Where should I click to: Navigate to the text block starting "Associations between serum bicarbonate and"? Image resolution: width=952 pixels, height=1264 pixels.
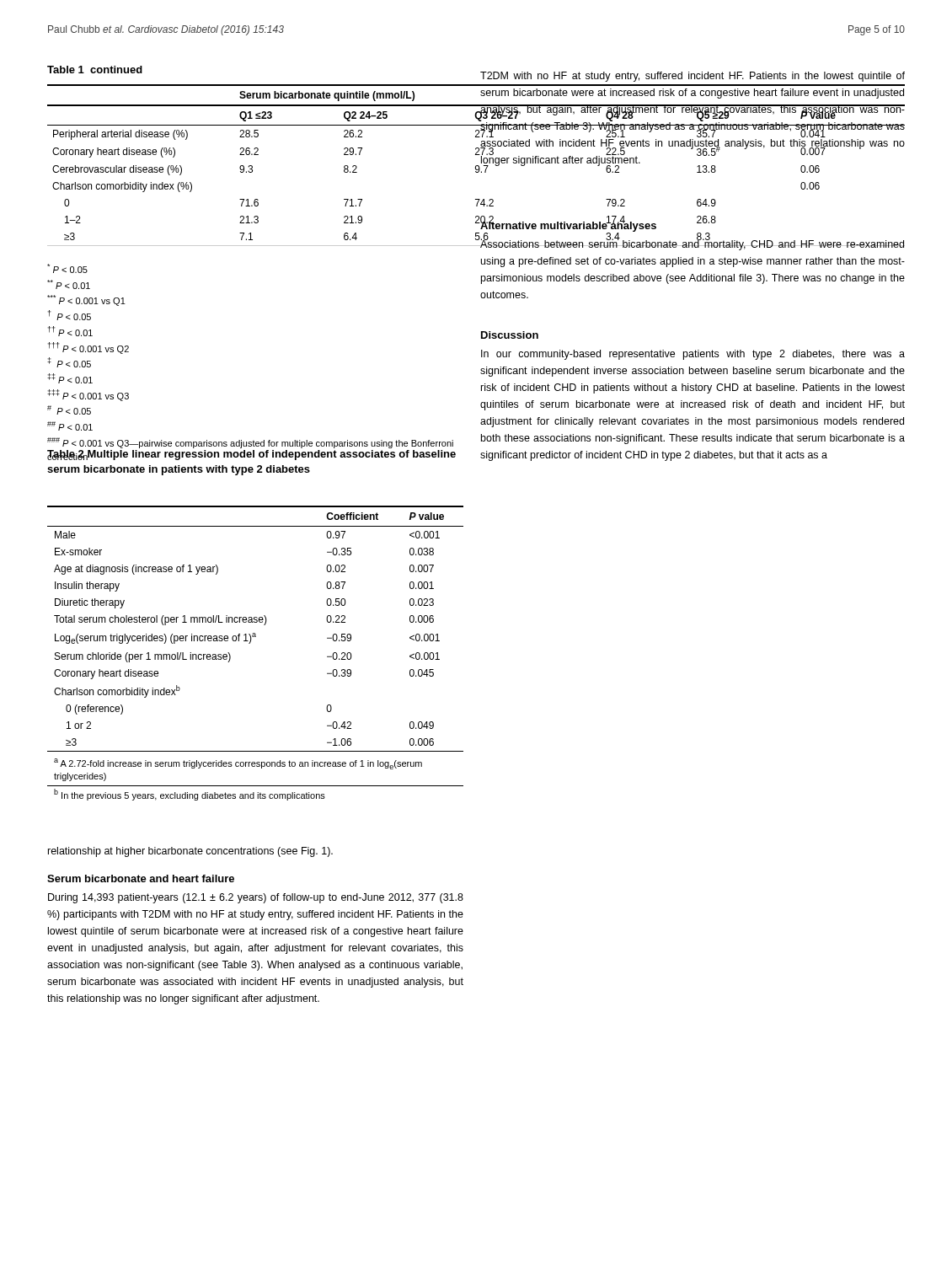[x=692, y=270]
